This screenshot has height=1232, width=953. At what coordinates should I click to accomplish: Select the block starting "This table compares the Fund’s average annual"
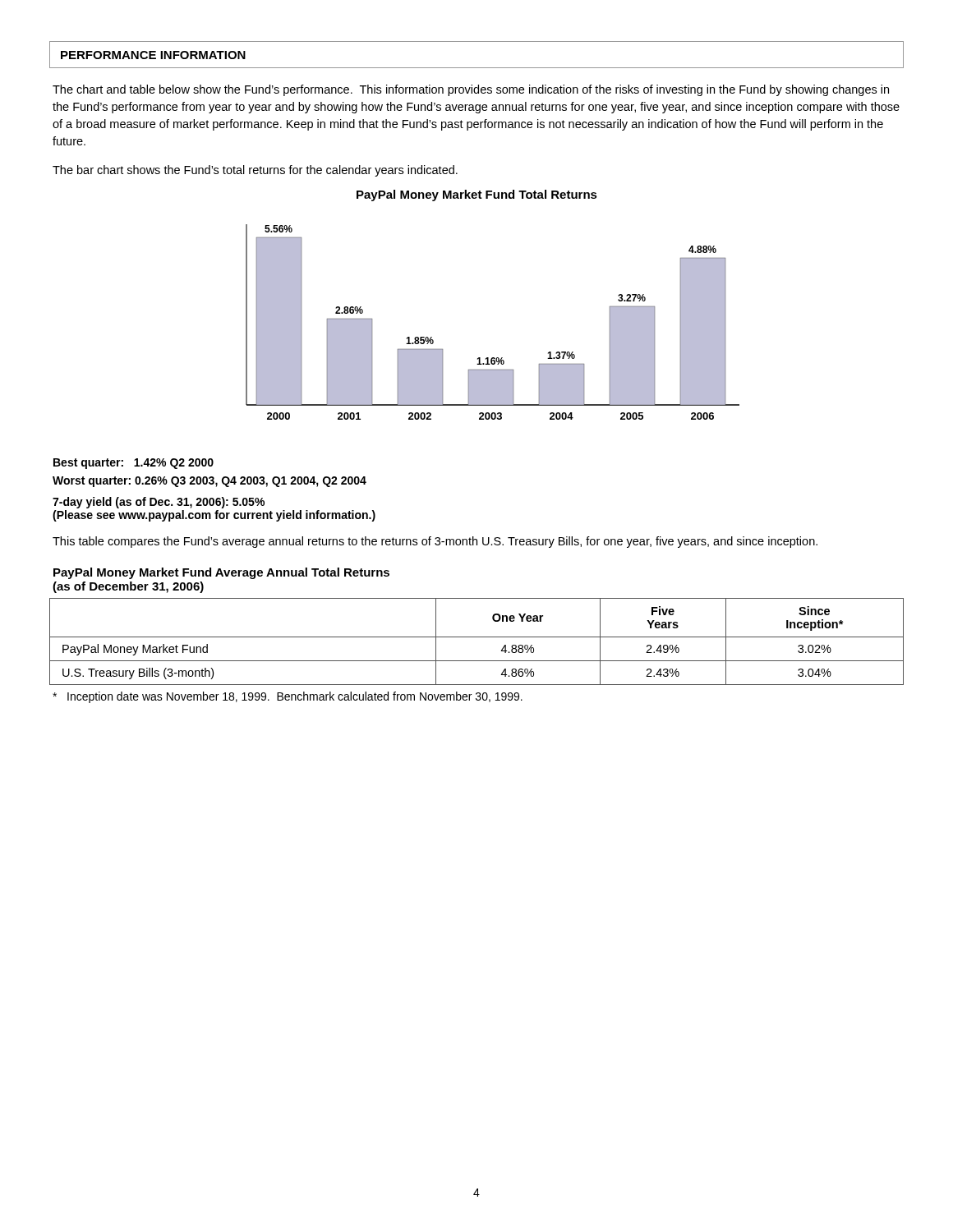tap(436, 541)
